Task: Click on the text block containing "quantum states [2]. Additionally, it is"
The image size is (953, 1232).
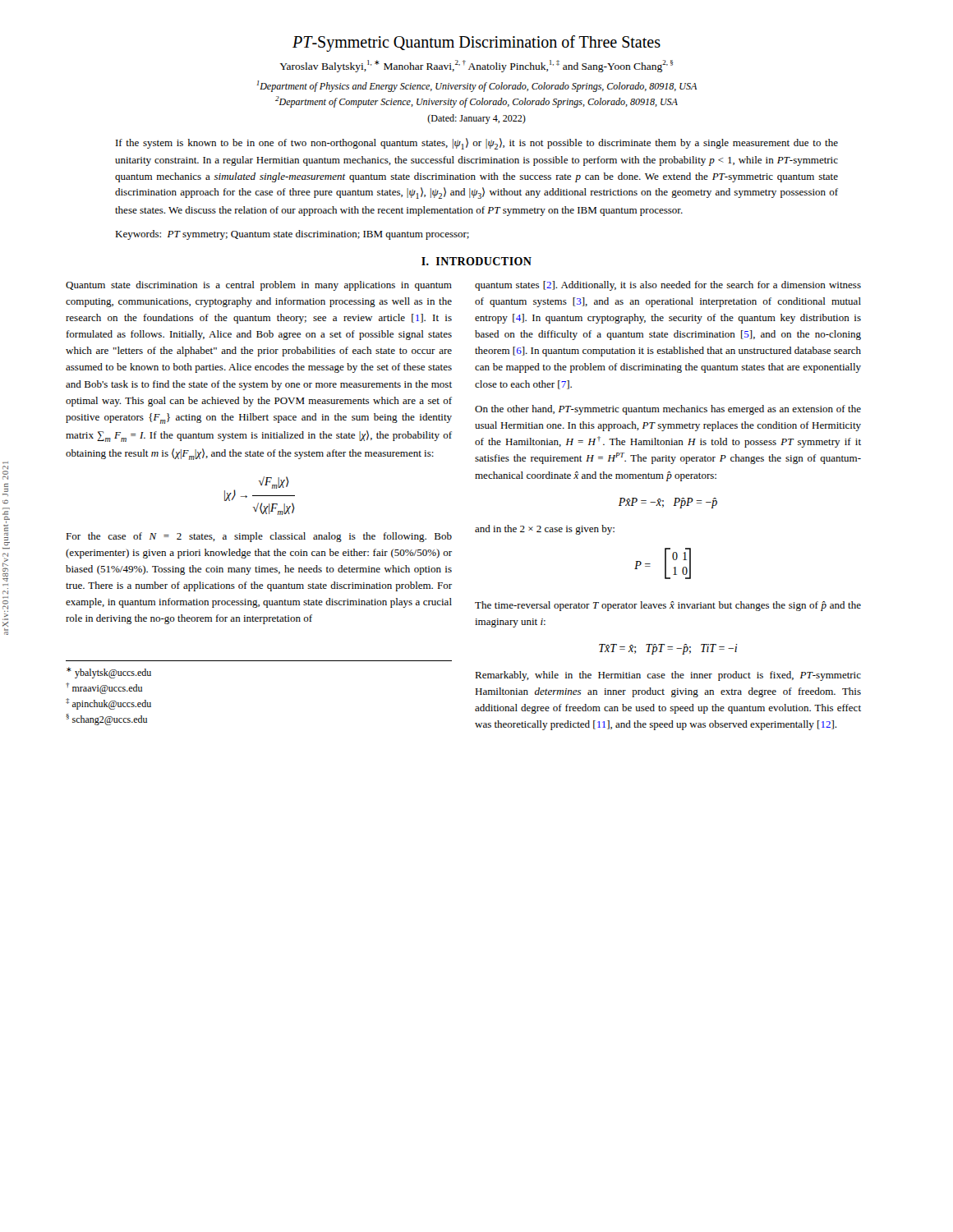Action: click(668, 334)
